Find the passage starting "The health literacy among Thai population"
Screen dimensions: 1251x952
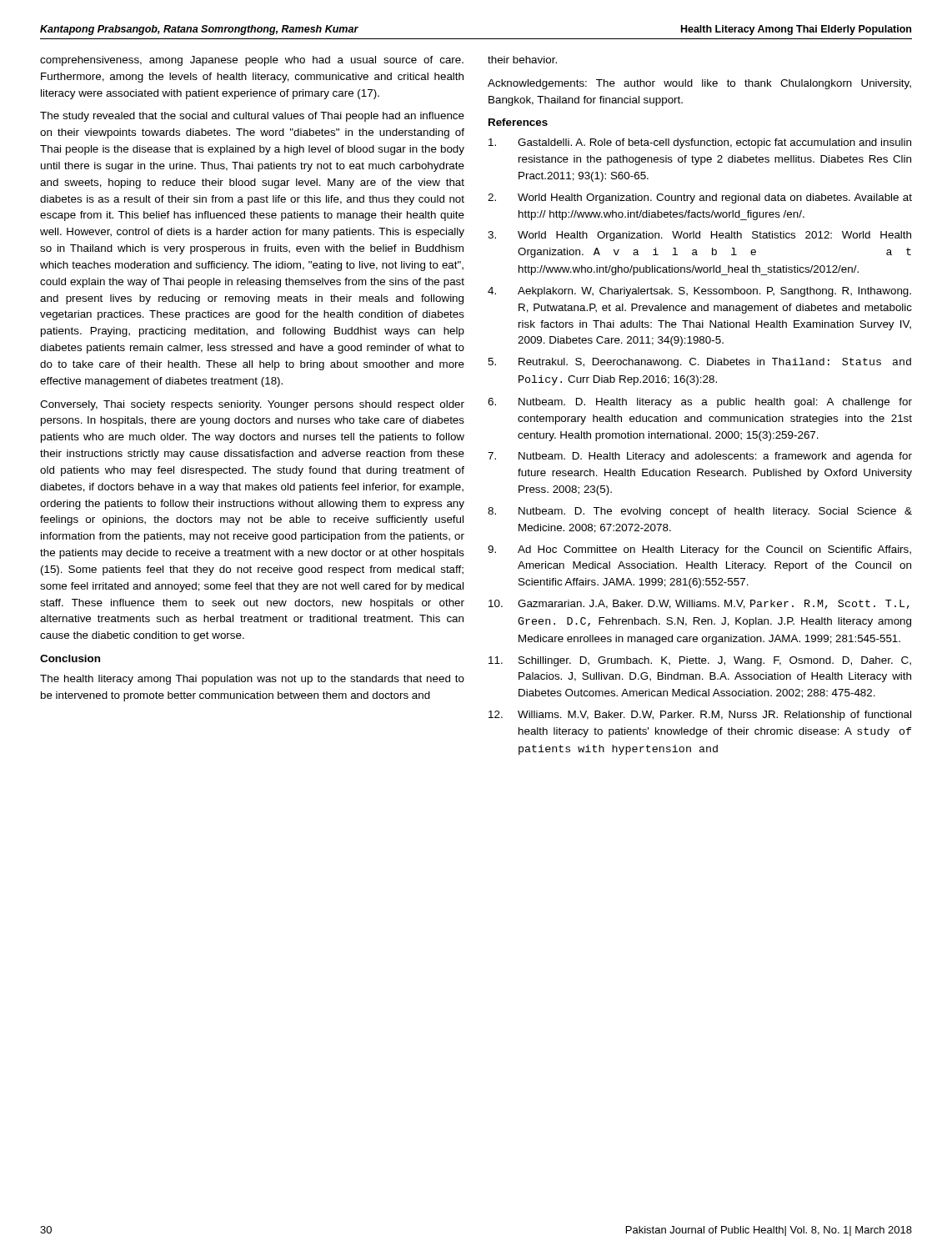pyautogui.click(x=252, y=687)
